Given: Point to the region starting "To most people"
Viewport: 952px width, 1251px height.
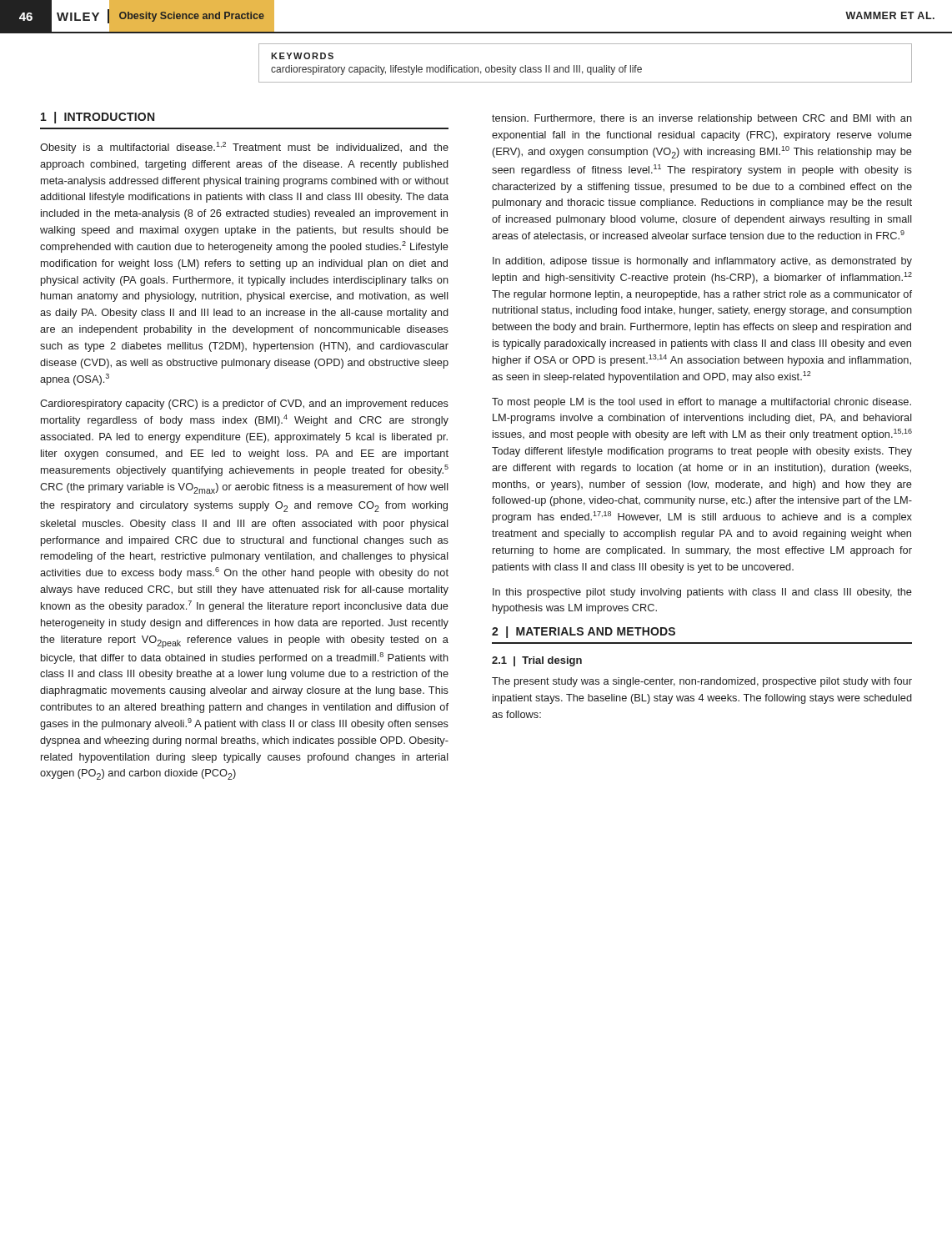Looking at the screenshot, I should 702,484.
